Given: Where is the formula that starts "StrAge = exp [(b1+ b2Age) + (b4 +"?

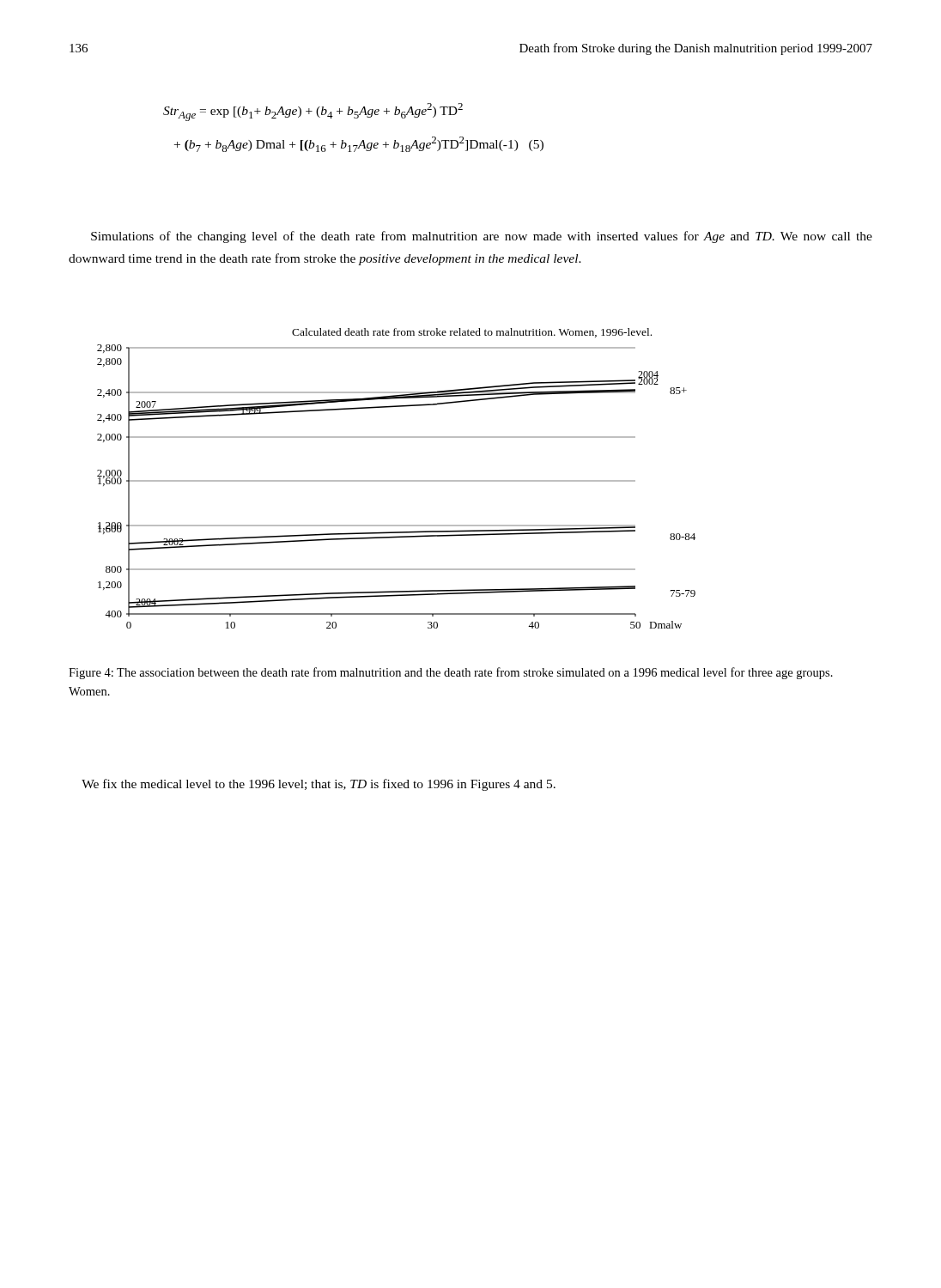Looking at the screenshot, I should [x=313, y=112].
